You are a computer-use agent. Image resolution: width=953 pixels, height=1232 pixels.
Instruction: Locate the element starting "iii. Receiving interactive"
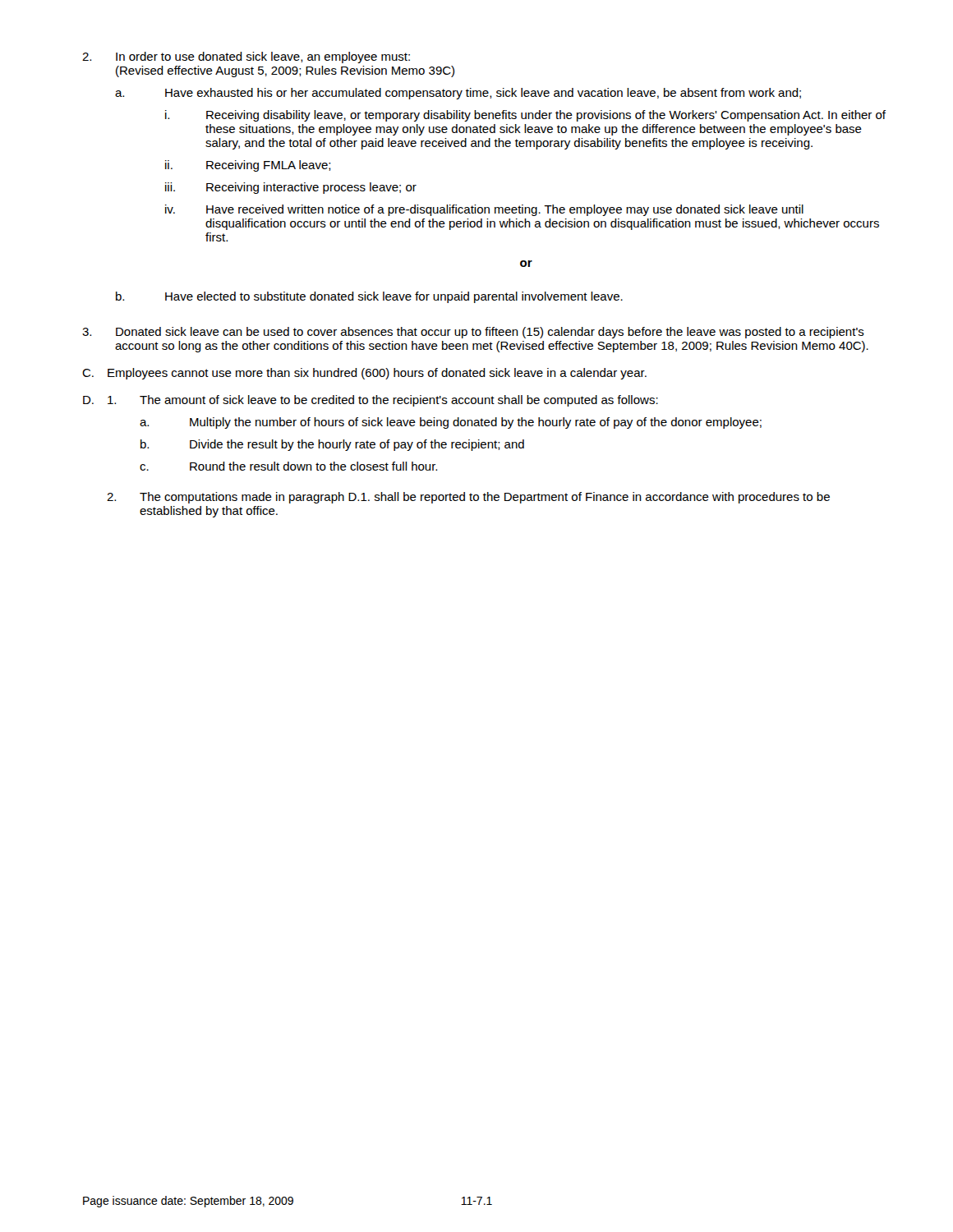(291, 188)
